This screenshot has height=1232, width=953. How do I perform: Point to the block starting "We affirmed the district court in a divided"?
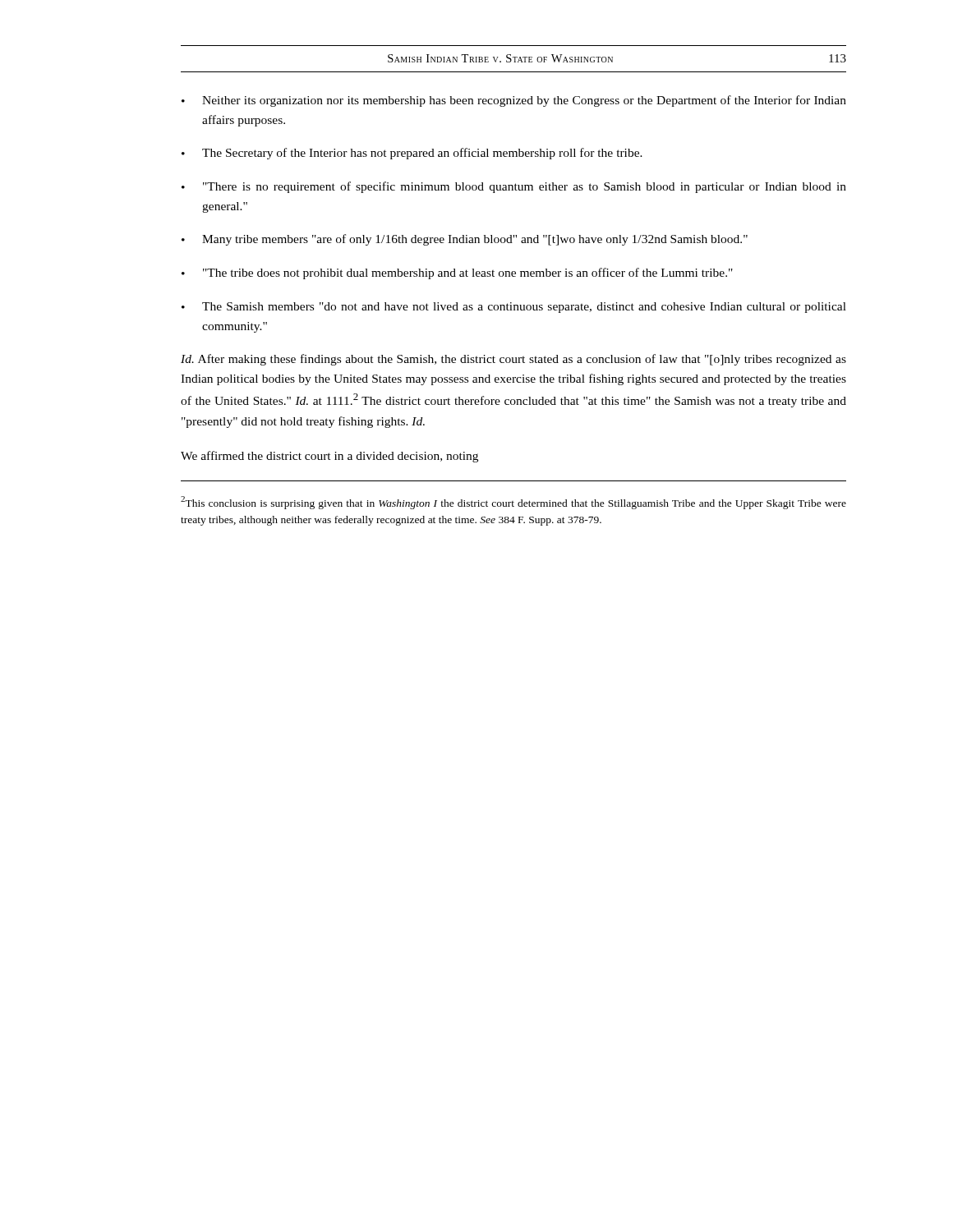(x=329, y=457)
